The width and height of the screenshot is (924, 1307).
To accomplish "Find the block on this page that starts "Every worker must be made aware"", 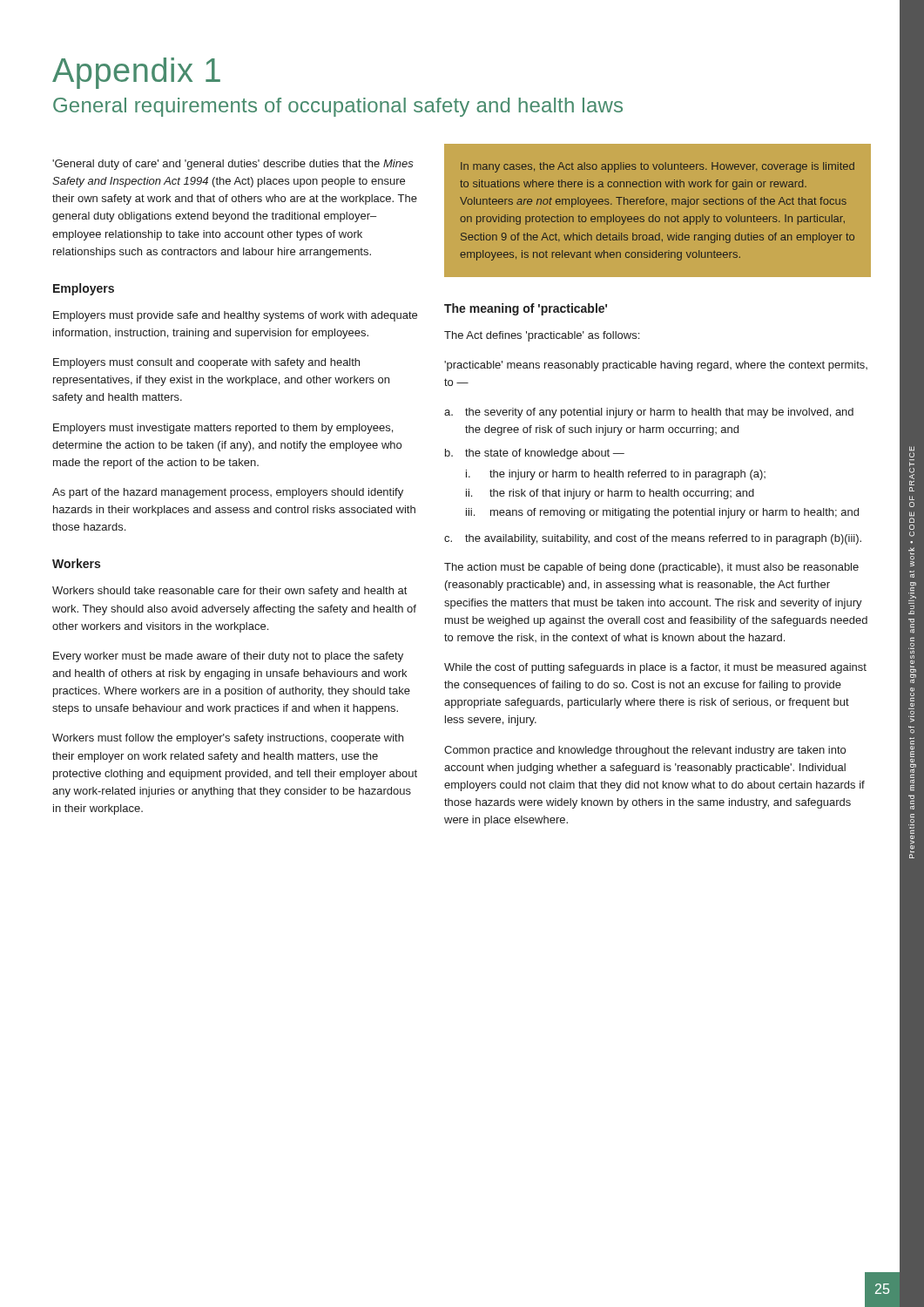I will (235, 682).
